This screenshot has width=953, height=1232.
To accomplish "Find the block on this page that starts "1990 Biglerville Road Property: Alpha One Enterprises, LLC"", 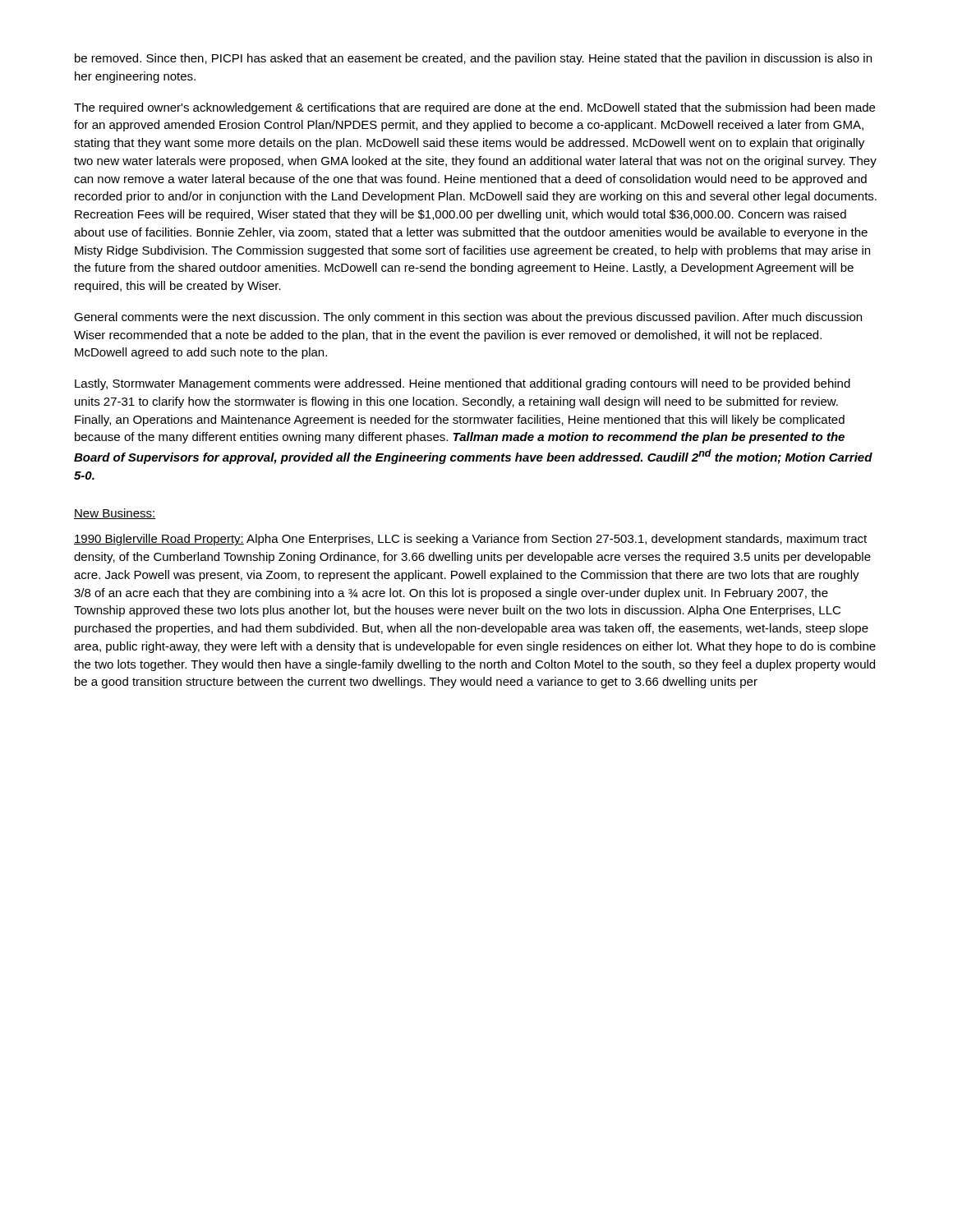I will (x=475, y=610).
